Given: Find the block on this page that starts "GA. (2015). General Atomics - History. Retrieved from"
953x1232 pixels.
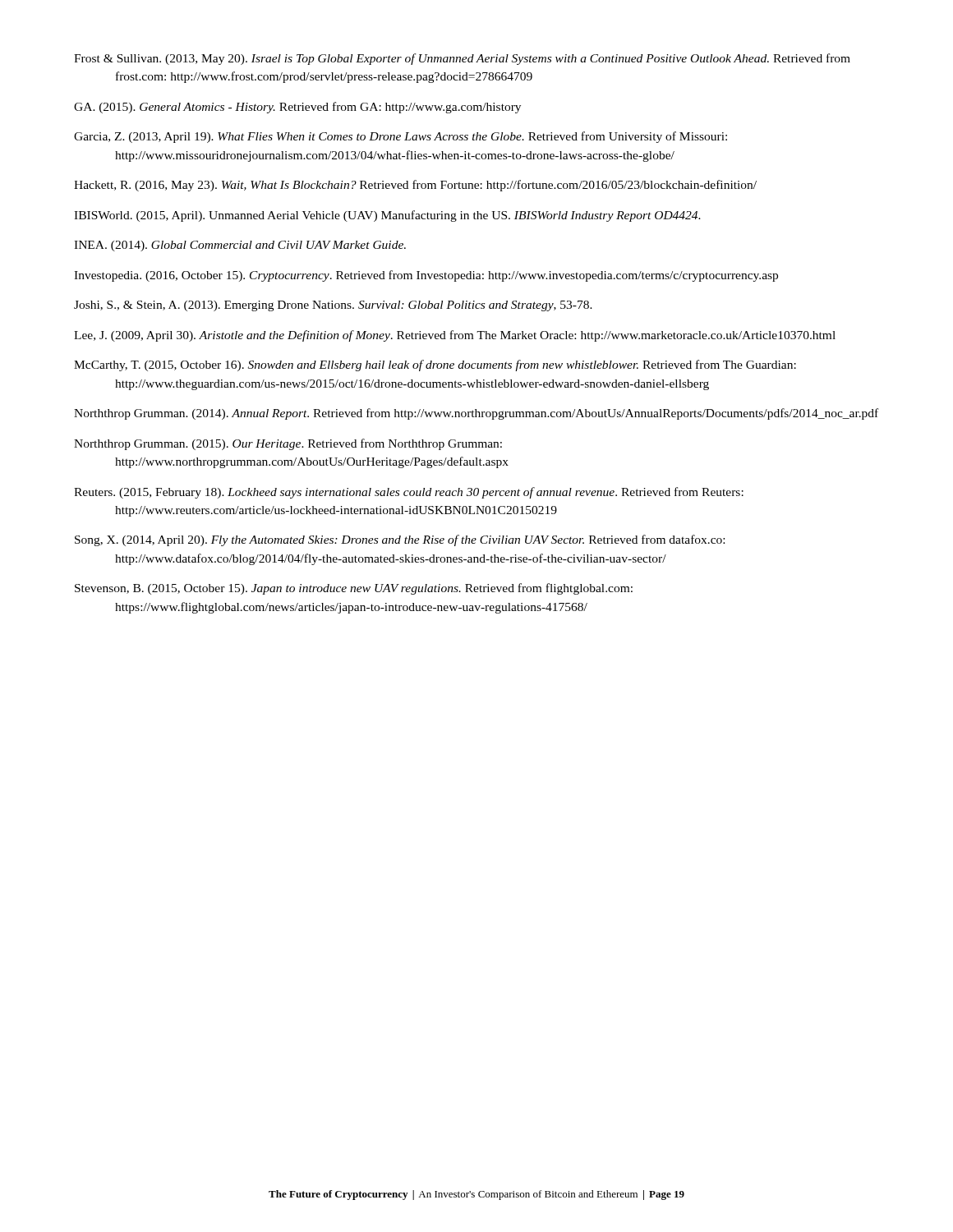Looking at the screenshot, I should click(298, 106).
